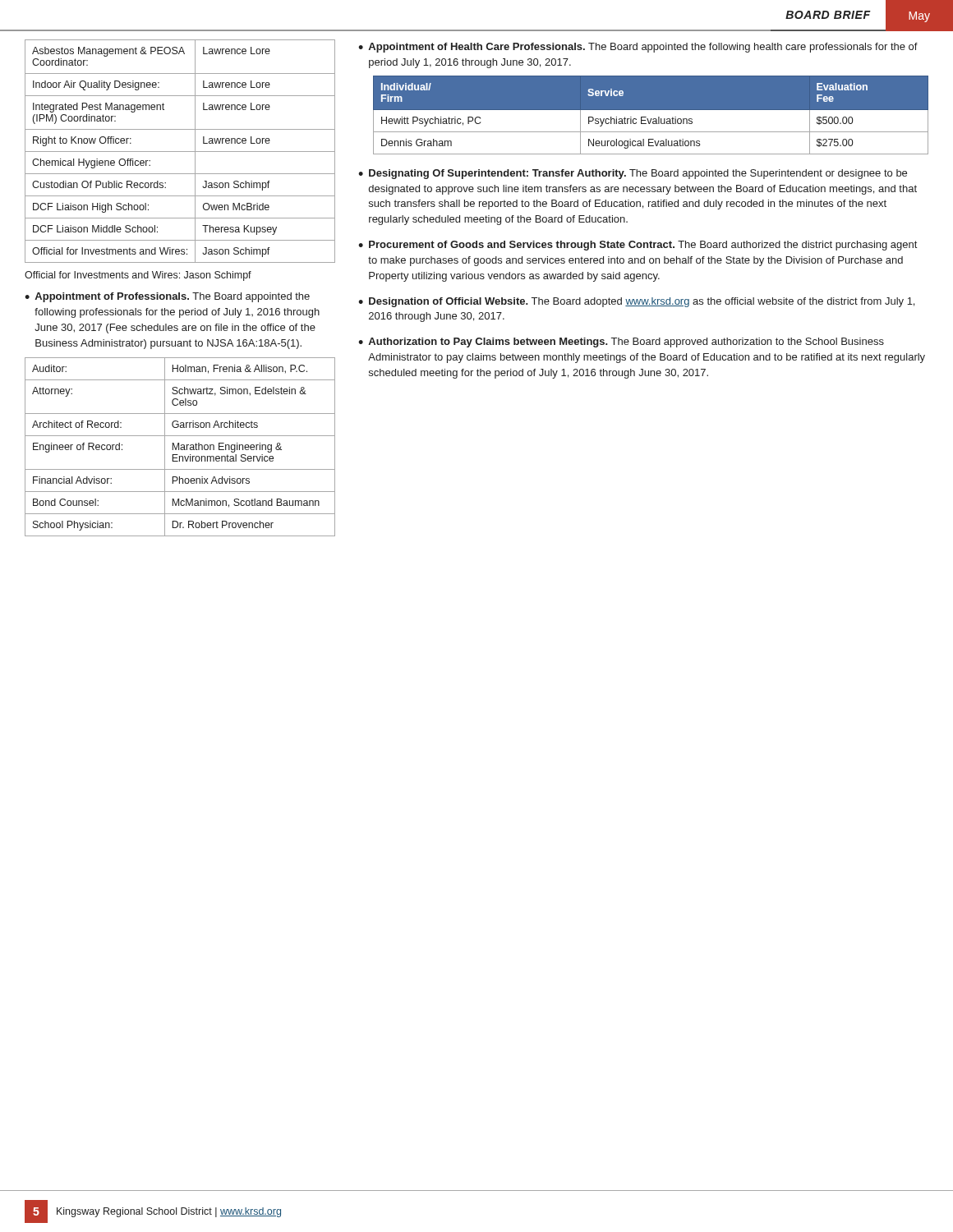The width and height of the screenshot is (953, 1232).
Task: Select the table that reads "Psychiatric Evaluations"
Action: coord(651,115)
